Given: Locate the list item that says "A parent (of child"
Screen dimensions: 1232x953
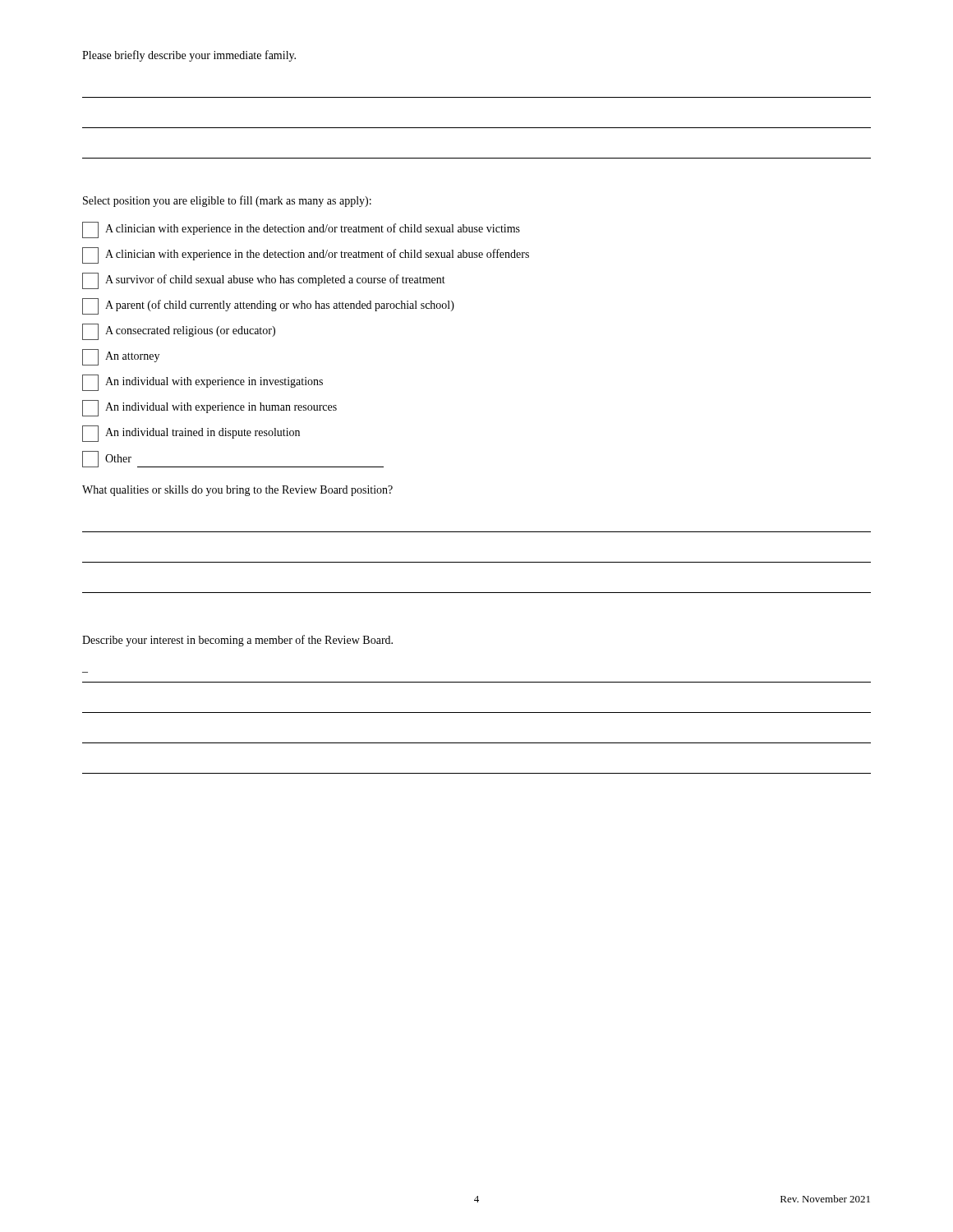Looking at the screenshot, I should tap(268, 306).
